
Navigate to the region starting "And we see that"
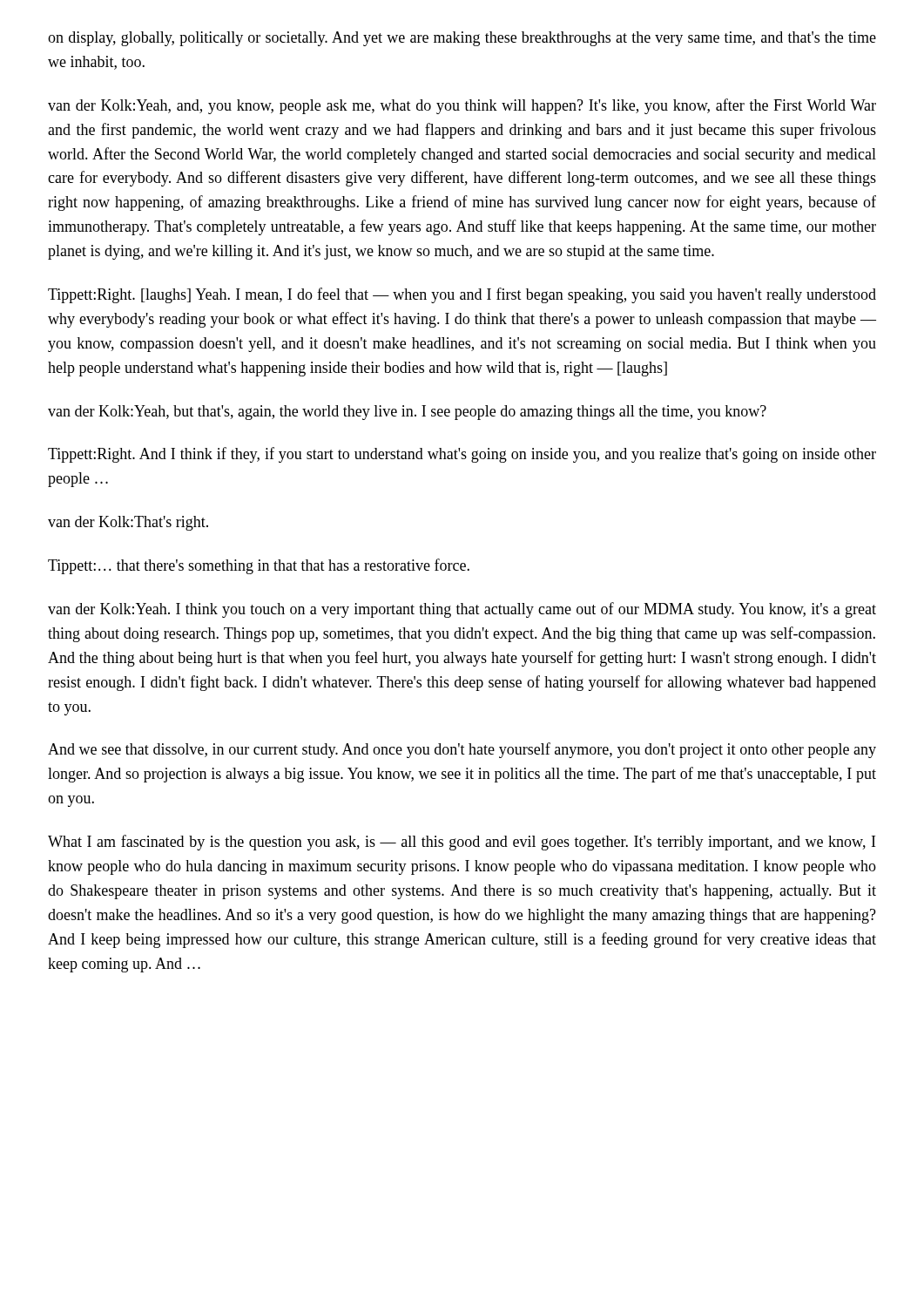click(462, 774)
